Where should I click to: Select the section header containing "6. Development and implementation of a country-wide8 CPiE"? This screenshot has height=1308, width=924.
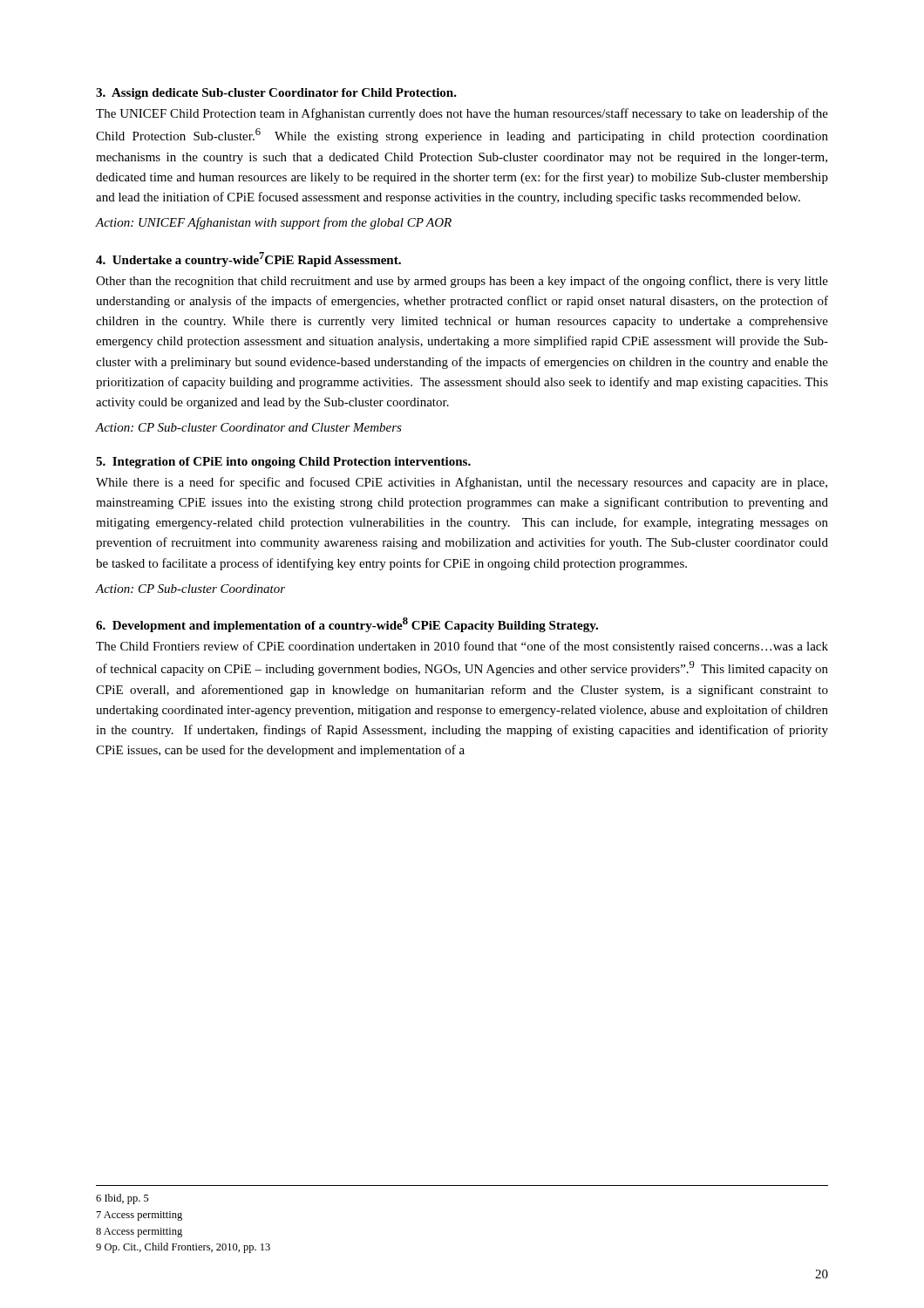[347, 623]
